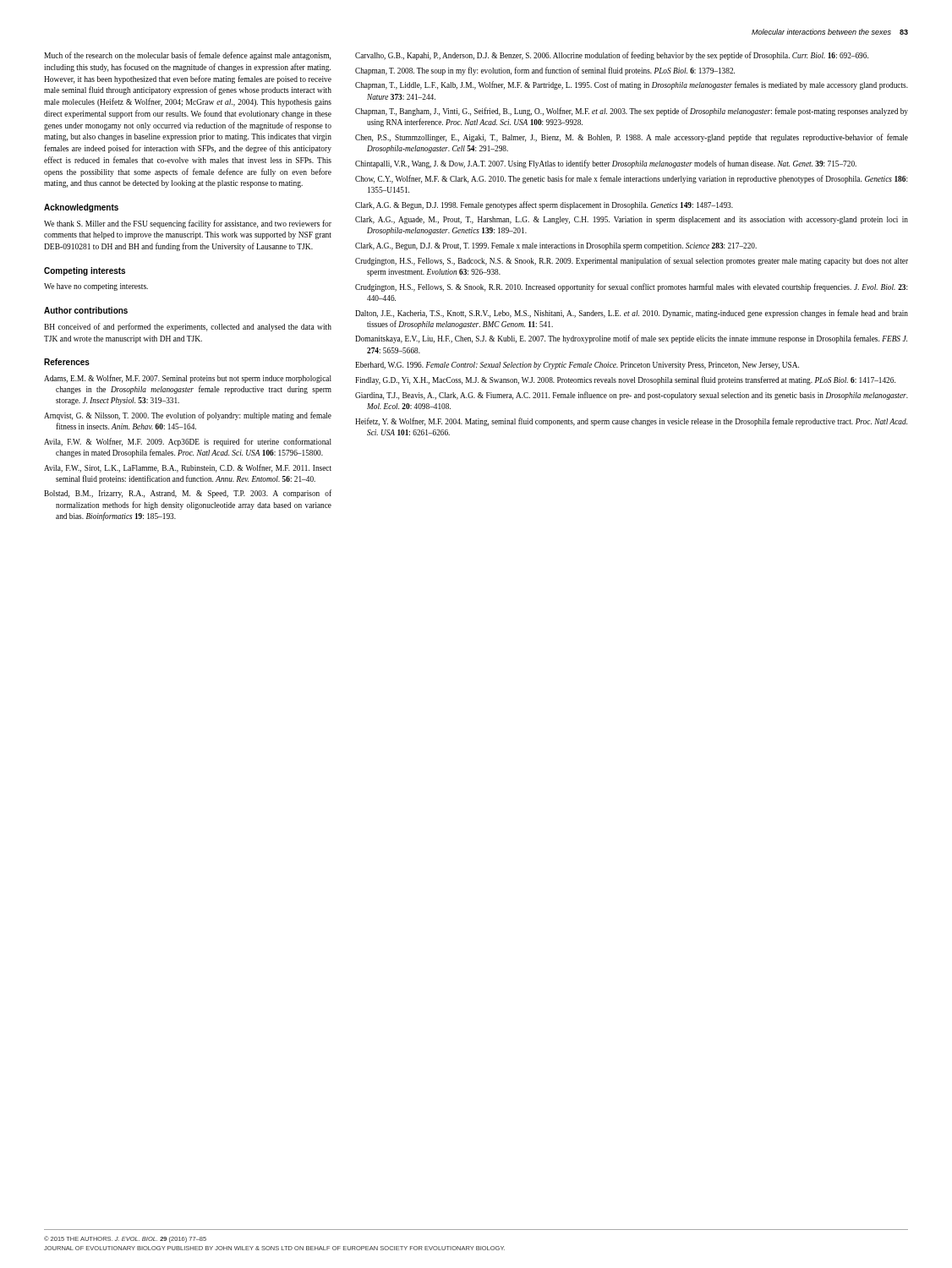Navigate to the passage starting "Chen, P.S., Stummzollinger, E.,"
Image resolution: width=952 pixels, height=1268 pixels.
click(637, 143)
